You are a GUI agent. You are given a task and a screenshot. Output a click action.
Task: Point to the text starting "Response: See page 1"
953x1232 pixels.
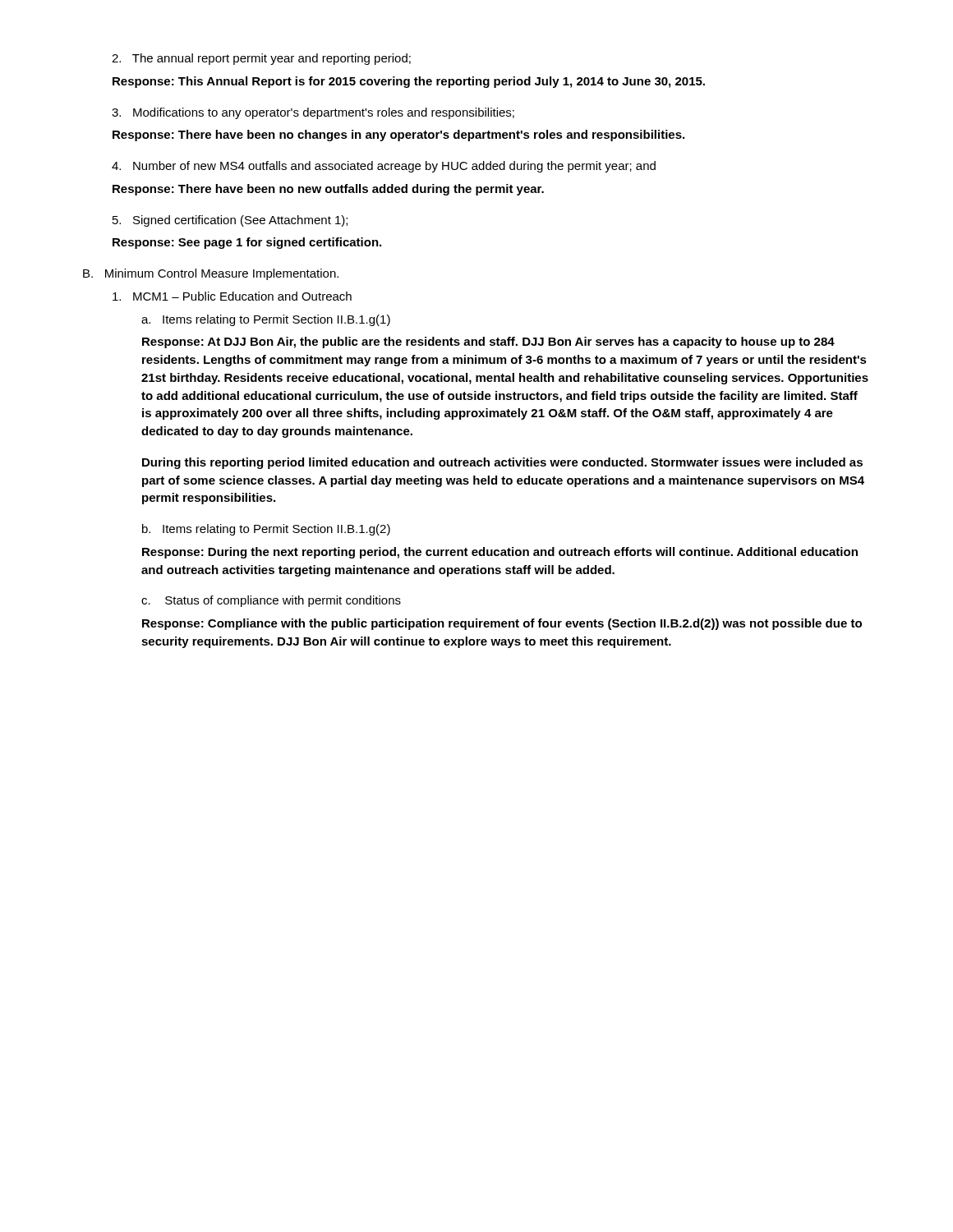pyautogui.click(x=247, y=243)
